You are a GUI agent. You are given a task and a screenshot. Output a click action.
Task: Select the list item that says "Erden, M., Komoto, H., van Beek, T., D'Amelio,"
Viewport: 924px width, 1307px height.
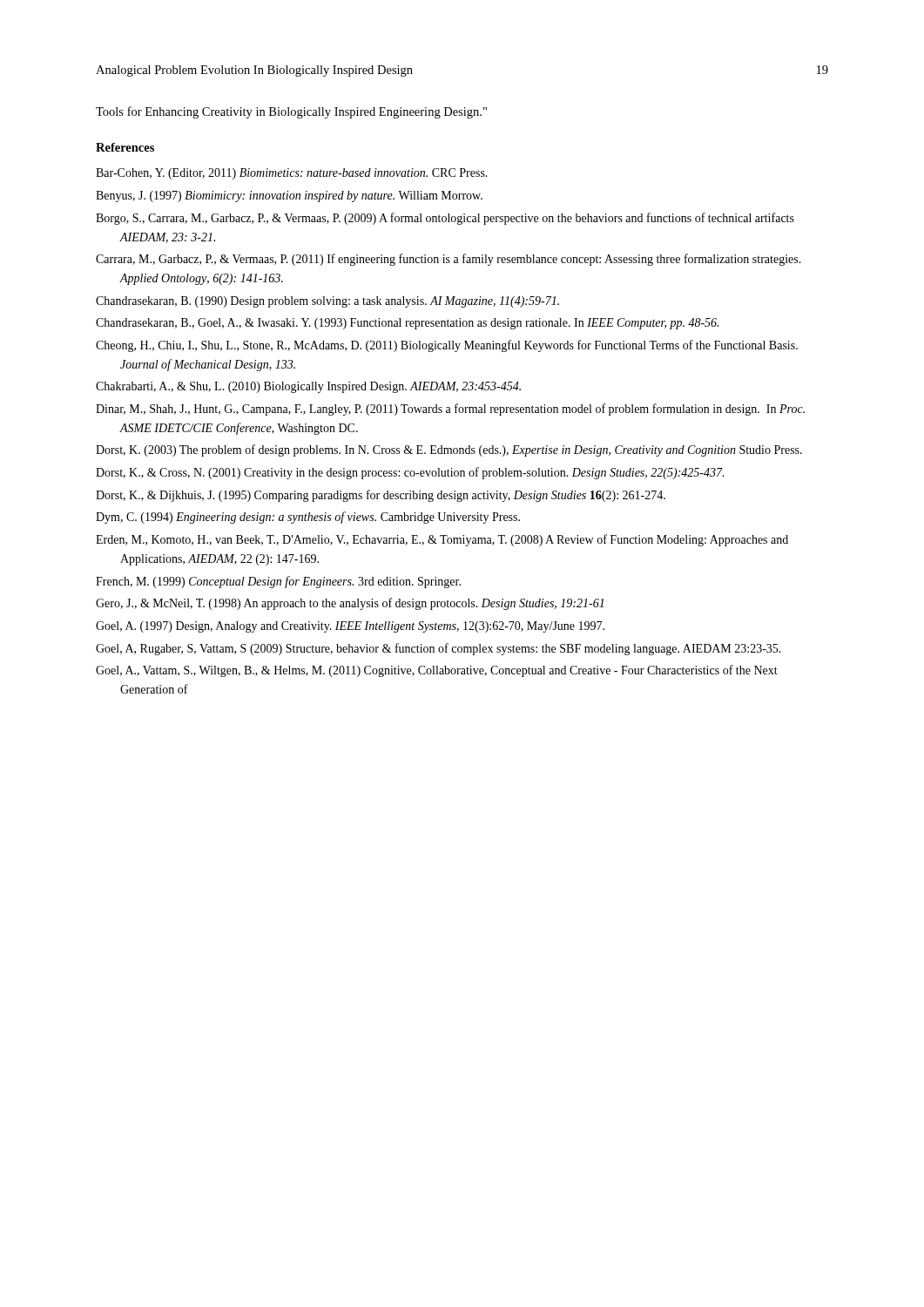point(442,549)
